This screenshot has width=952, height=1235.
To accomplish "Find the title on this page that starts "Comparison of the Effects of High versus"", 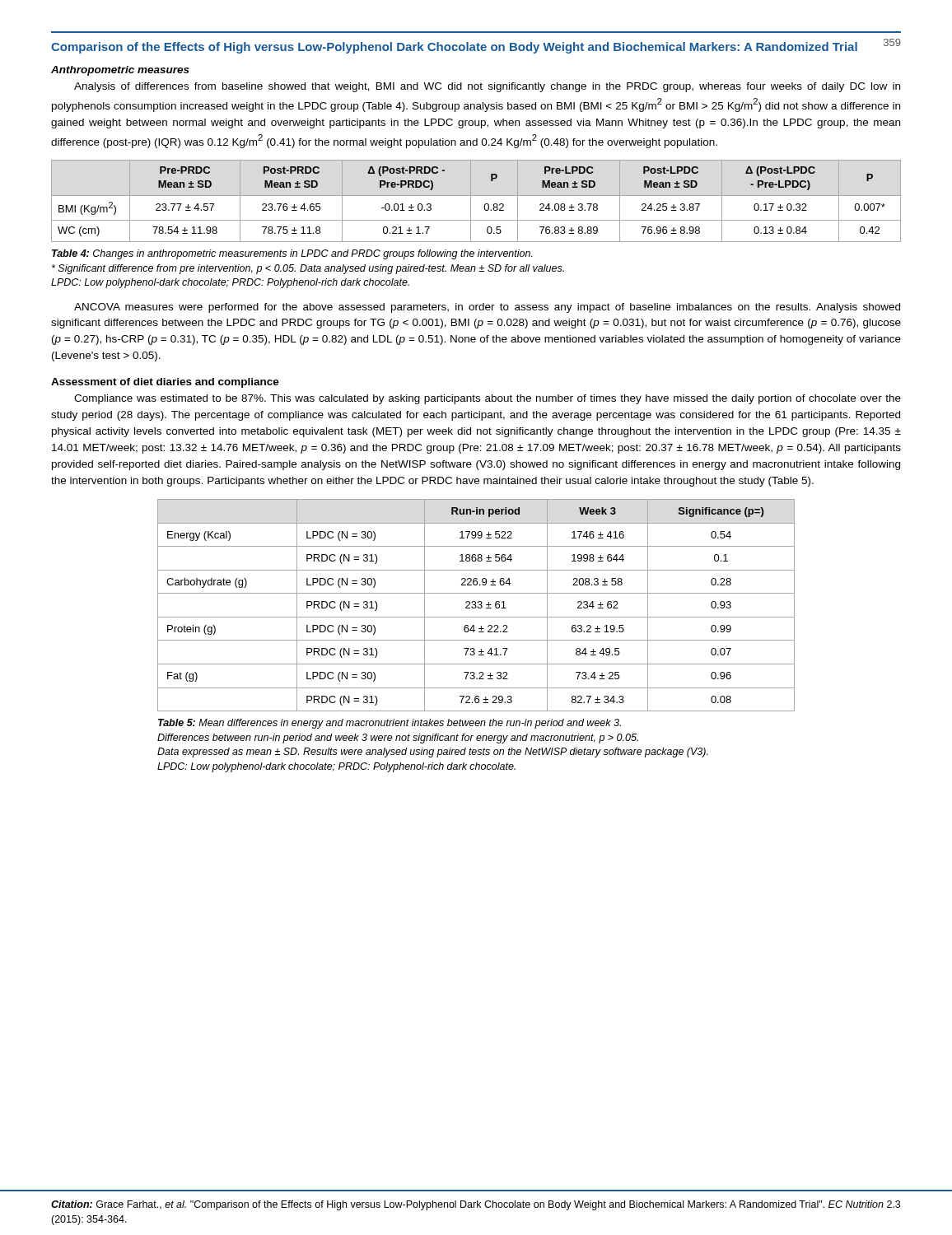I will (x=454, y=46).
